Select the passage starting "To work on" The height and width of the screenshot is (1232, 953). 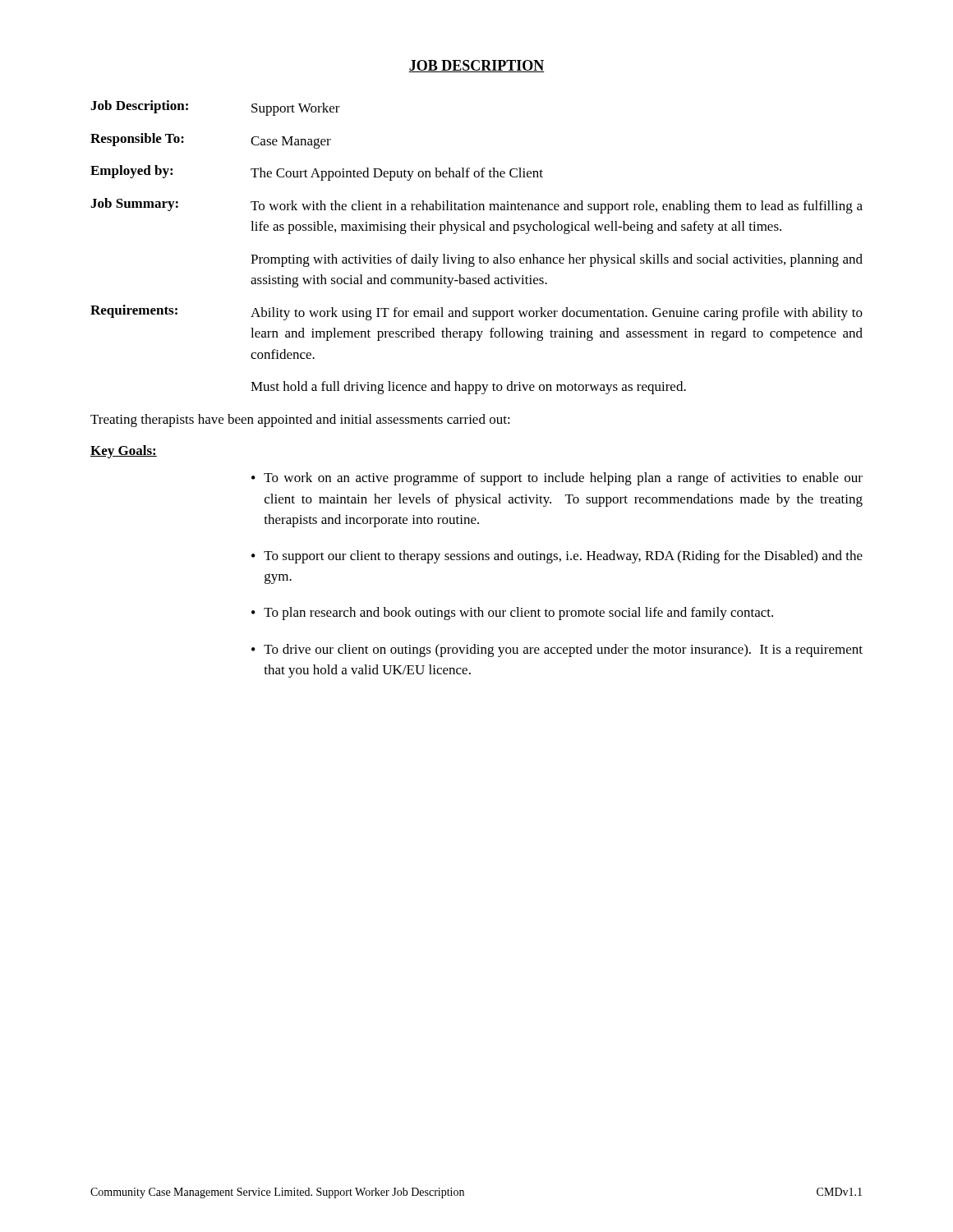pyautogui.click(x=563, y=499)
